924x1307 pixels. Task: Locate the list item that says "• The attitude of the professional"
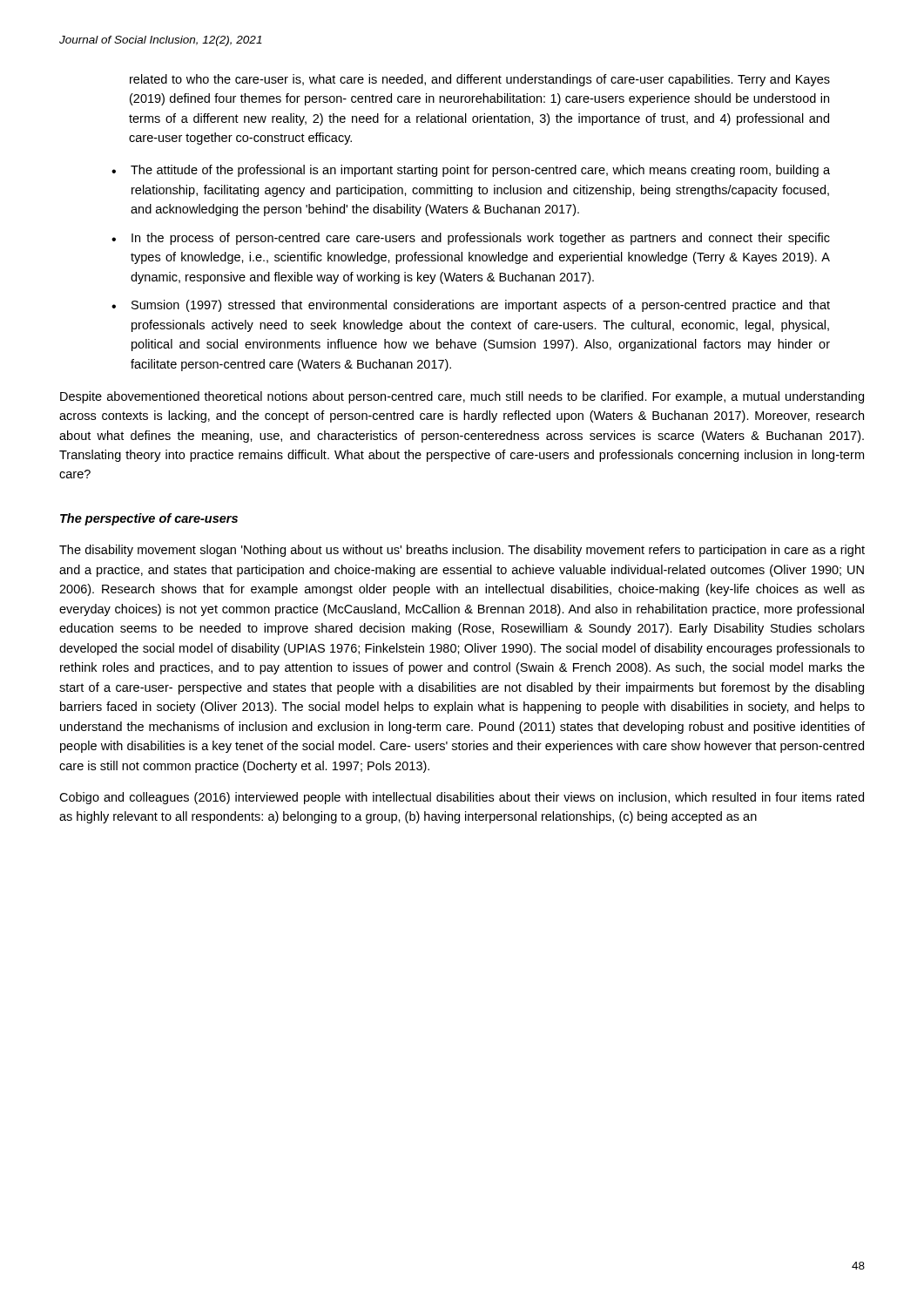[471, 190]
